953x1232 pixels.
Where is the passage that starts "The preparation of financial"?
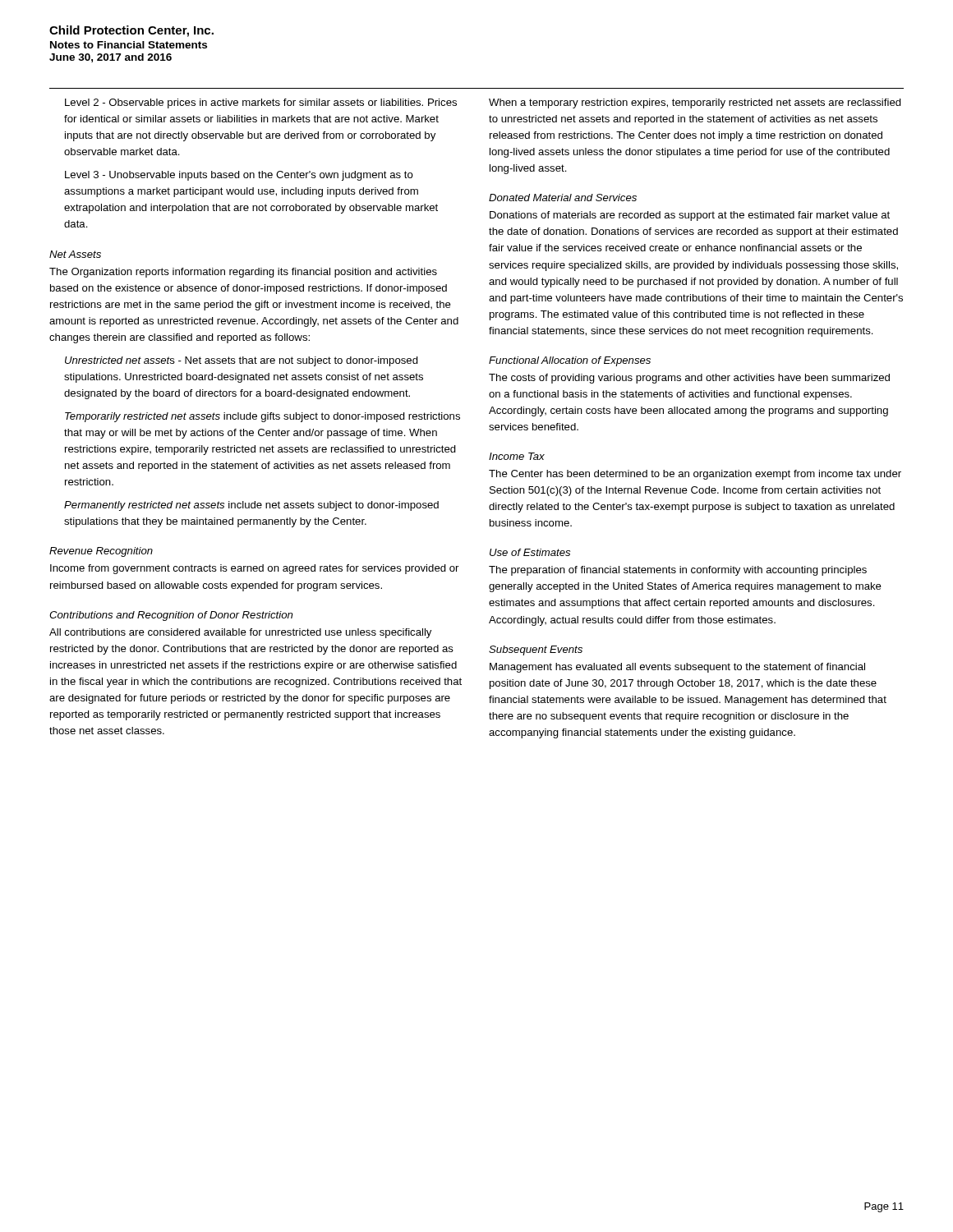point(685,595)
